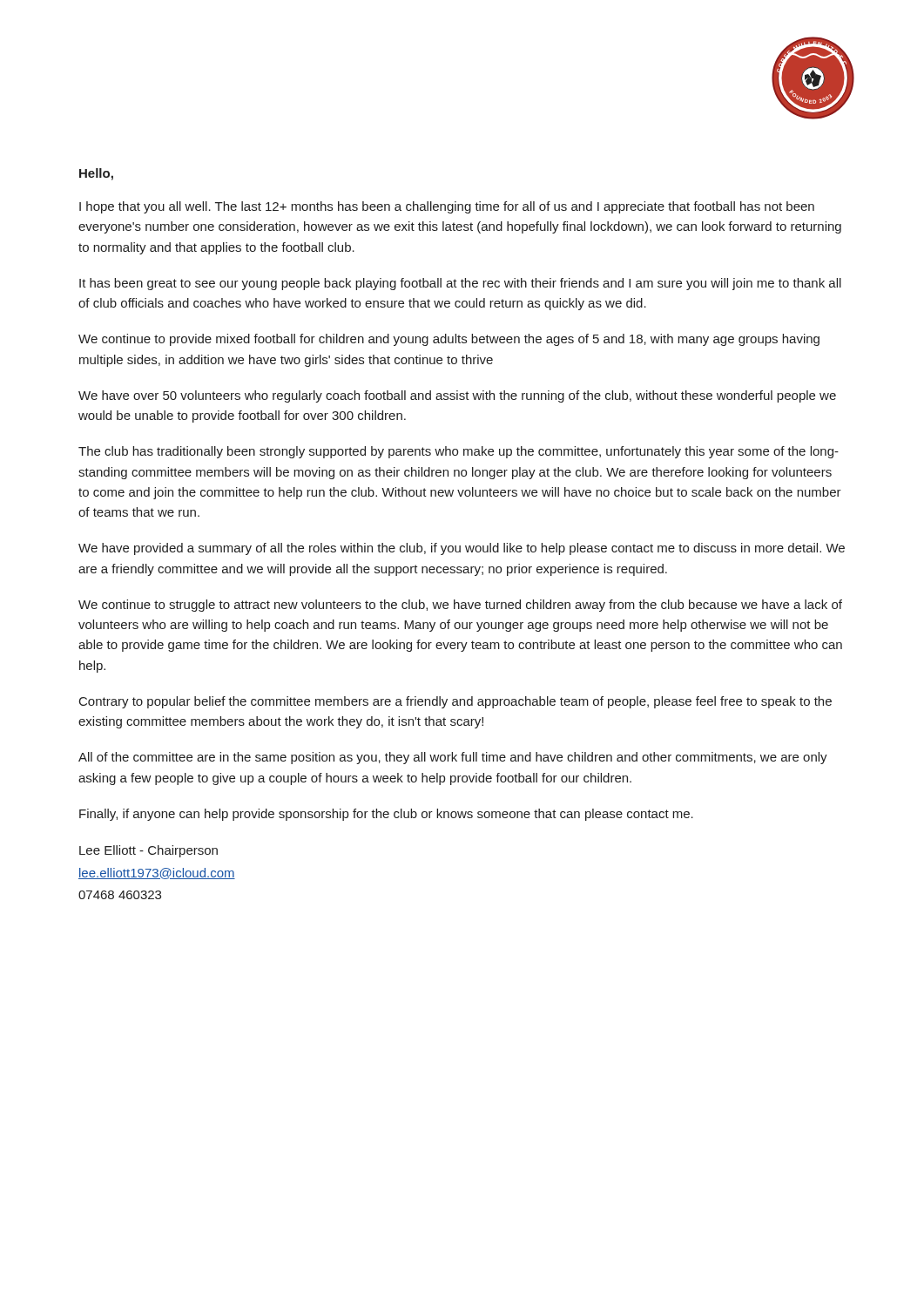
Task: Click the passage that begins "The club has"
Action: pos(460,481)
